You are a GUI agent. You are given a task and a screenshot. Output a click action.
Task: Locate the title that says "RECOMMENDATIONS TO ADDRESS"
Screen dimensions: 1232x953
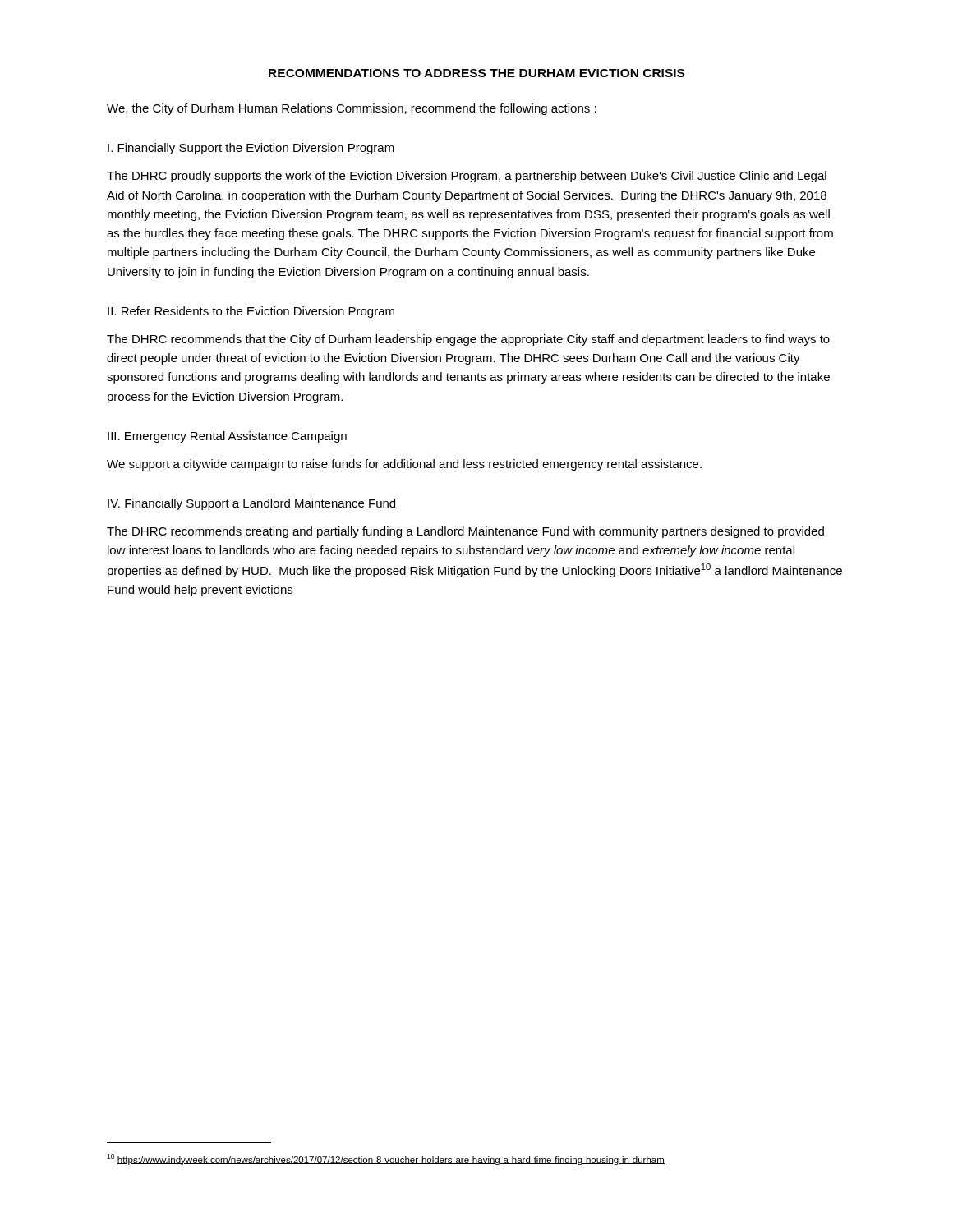(476, 73)
